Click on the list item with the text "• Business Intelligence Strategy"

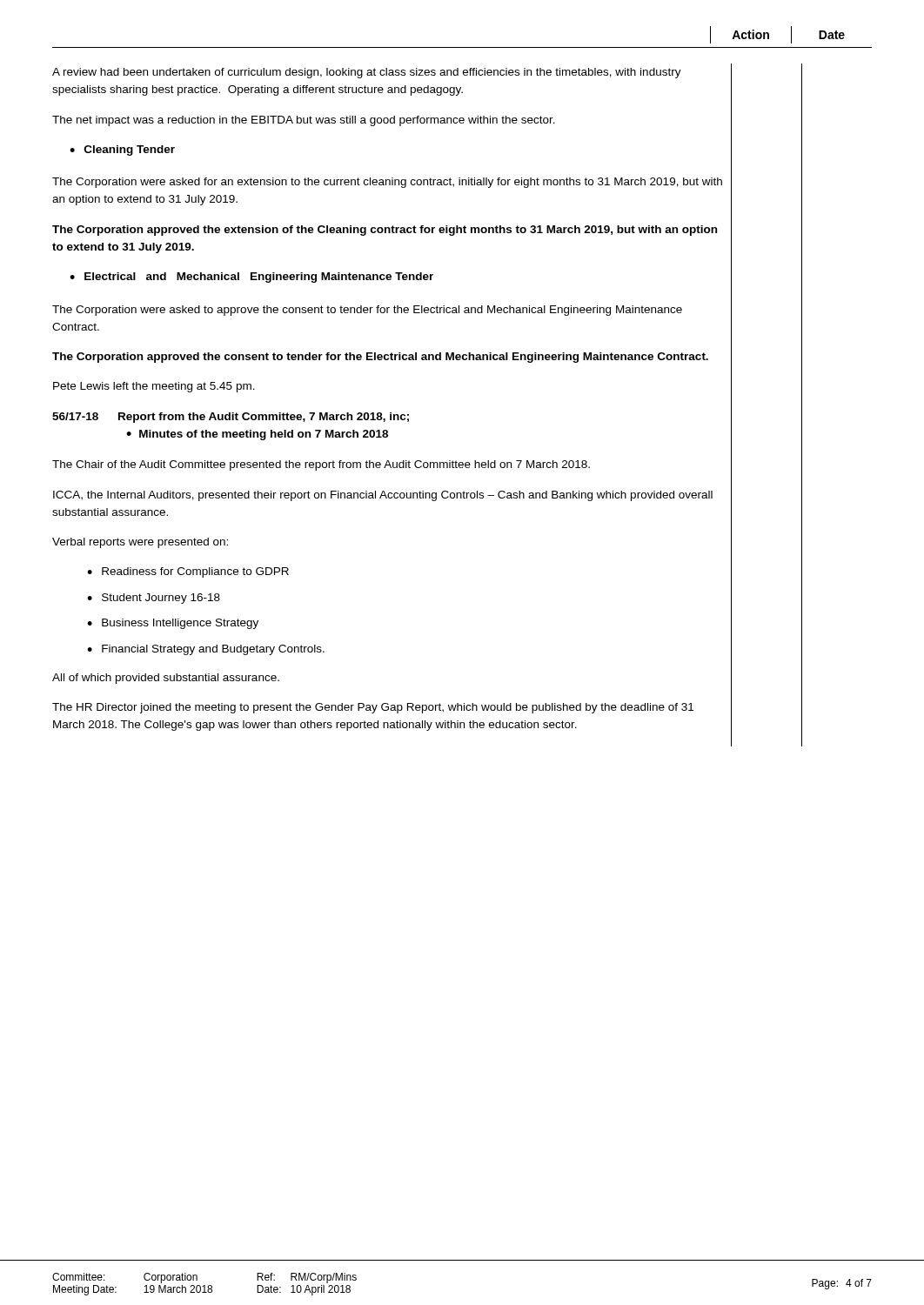pyautogui.click(x=173, y=625)
